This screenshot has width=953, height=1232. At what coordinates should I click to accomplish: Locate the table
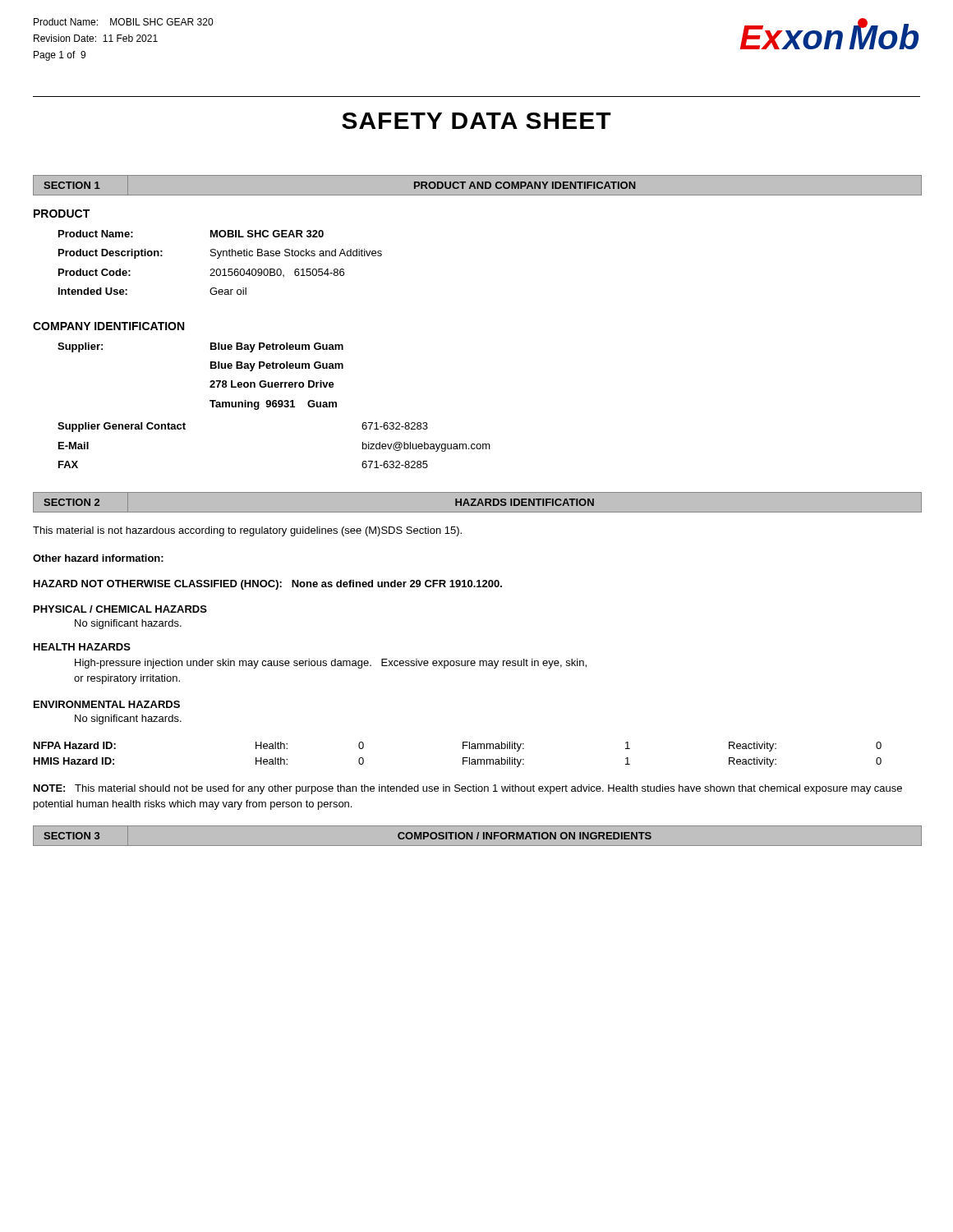click(x=476, y=753)
